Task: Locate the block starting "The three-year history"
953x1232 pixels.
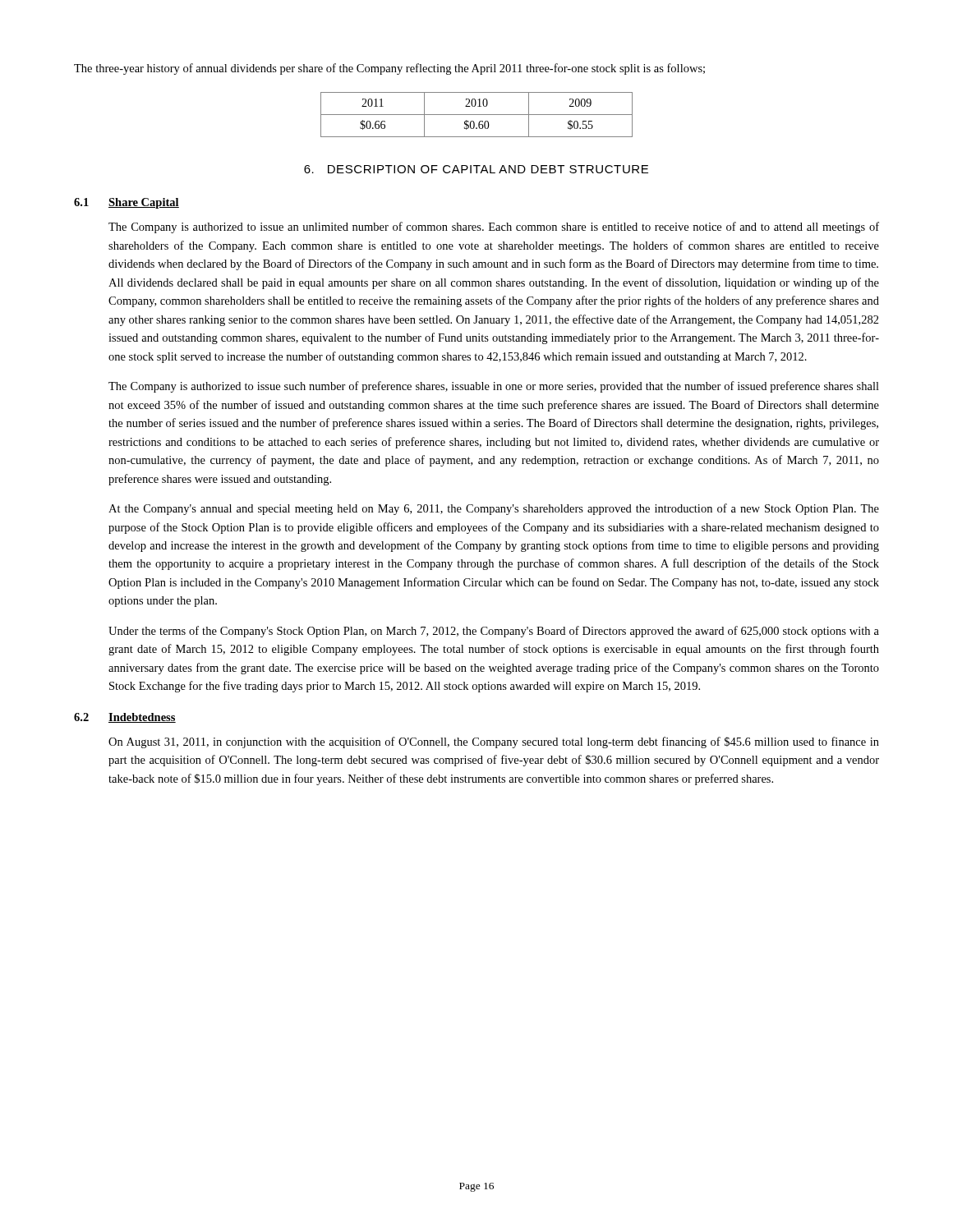Action: coord(390,68)
